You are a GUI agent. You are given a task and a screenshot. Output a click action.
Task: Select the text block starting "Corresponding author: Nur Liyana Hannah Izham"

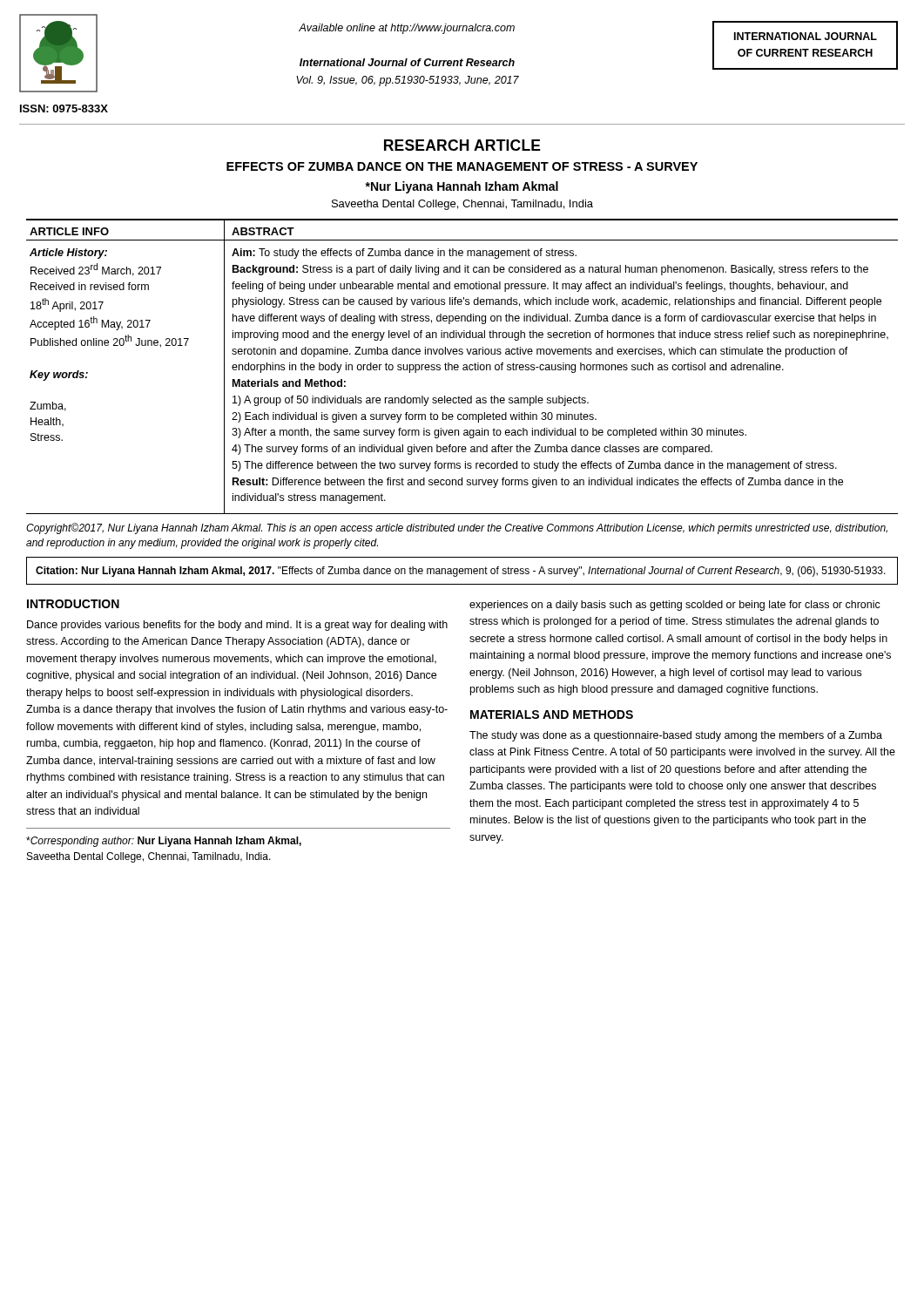coord(164,849)
